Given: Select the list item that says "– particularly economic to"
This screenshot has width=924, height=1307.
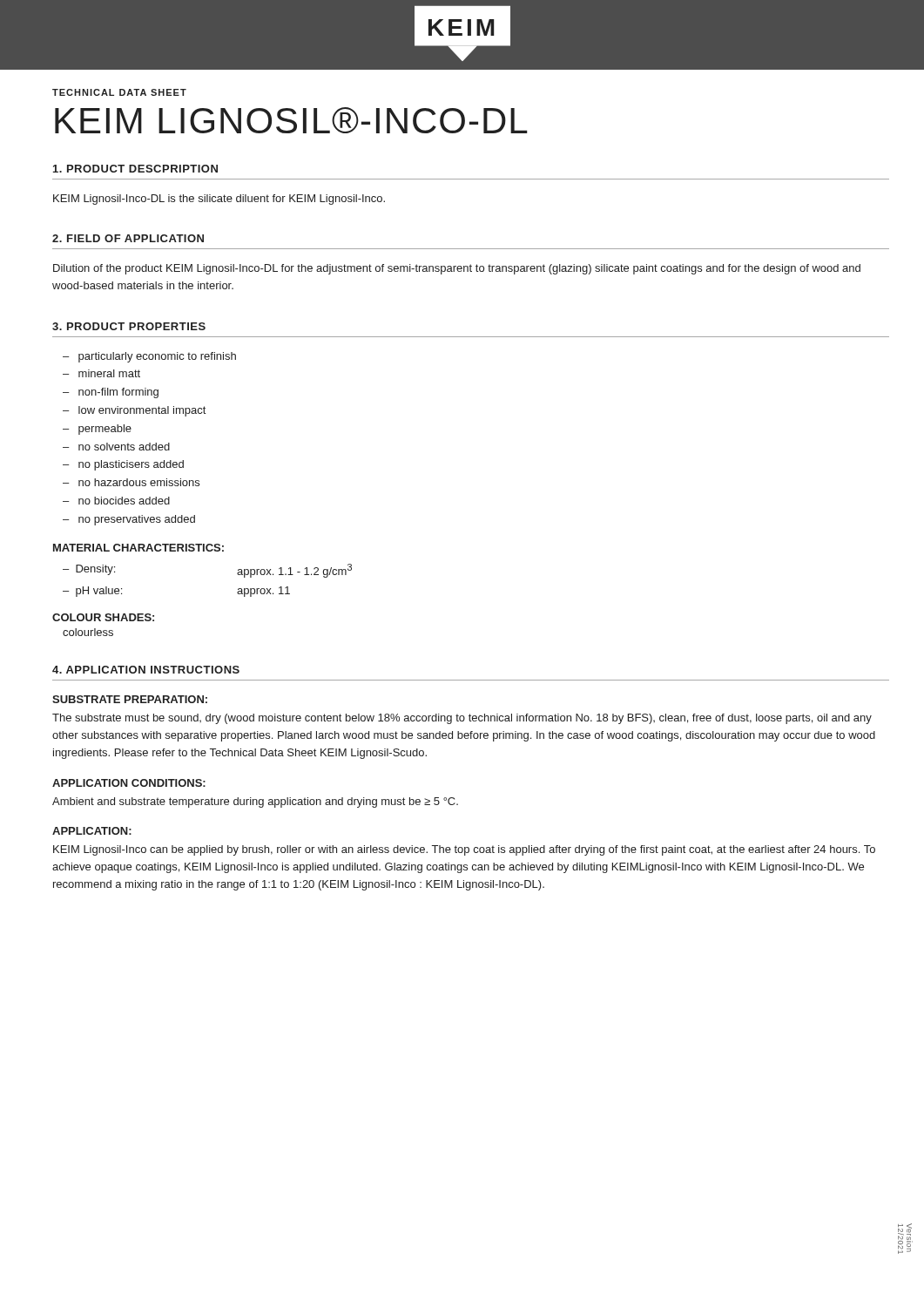Looking at the screenshot, I should pos(150,356).
